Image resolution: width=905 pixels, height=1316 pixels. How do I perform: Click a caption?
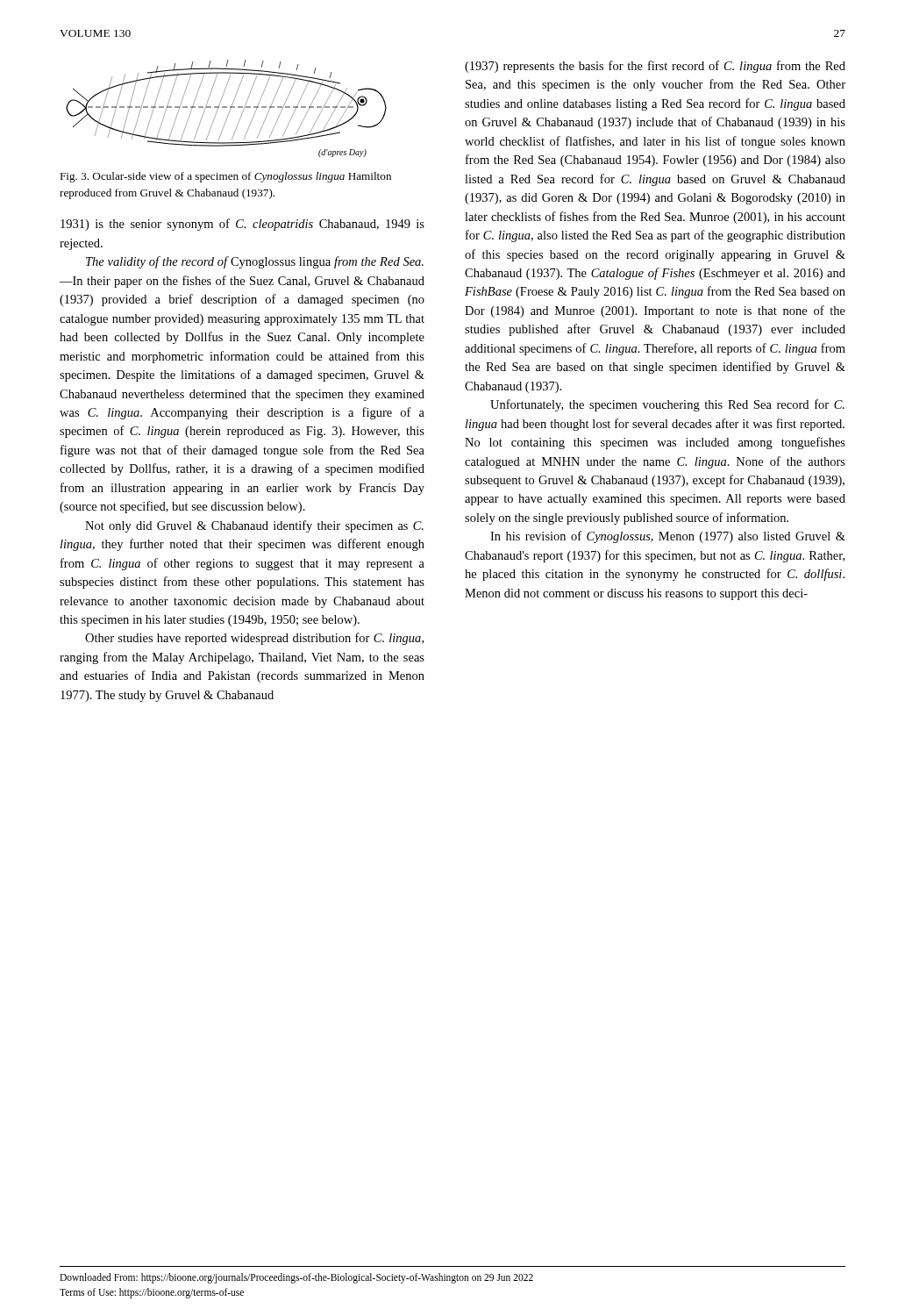click(x=226, y=184)
